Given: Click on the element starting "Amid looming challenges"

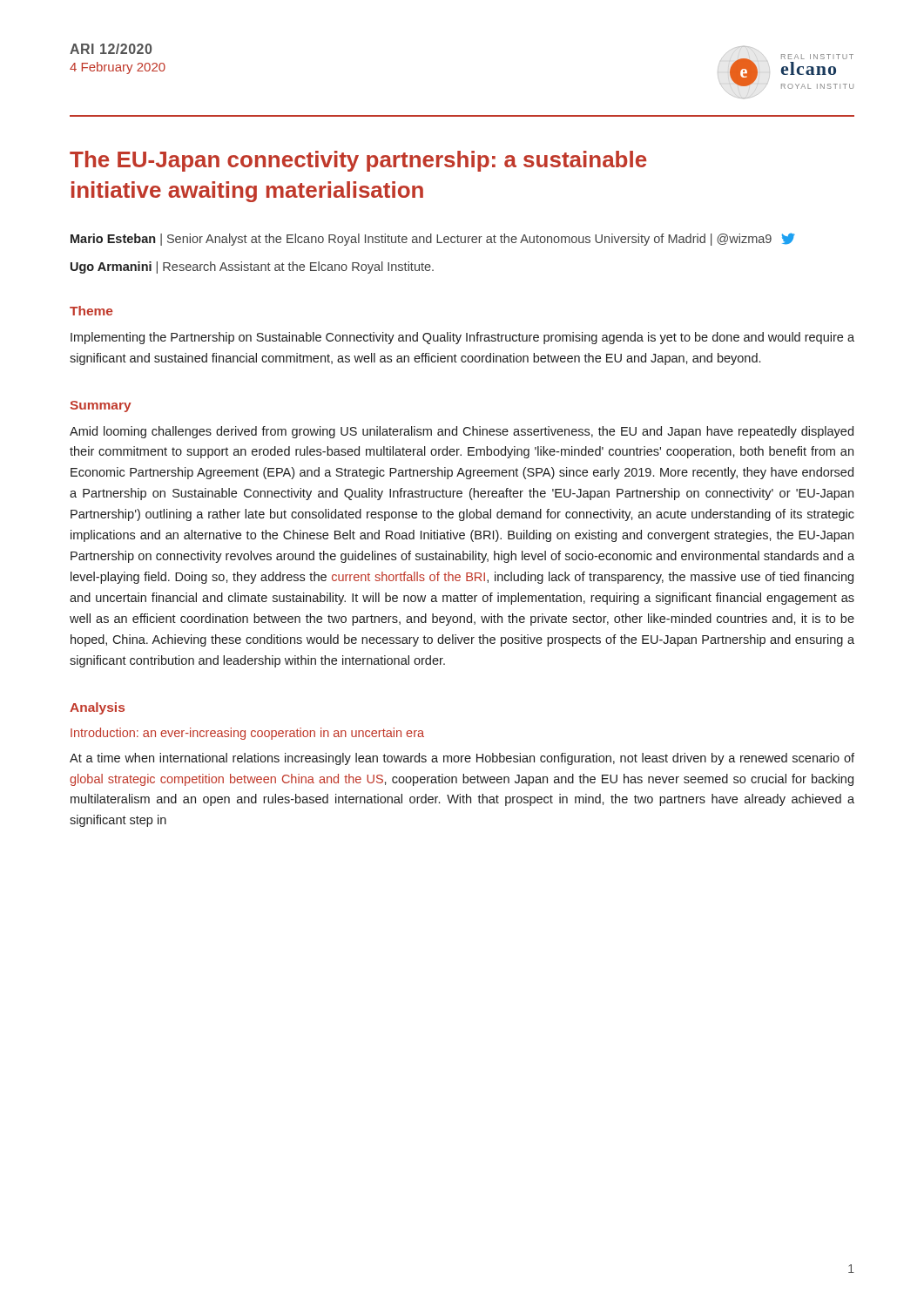Looking at the screenshot, I should point(462,546).
